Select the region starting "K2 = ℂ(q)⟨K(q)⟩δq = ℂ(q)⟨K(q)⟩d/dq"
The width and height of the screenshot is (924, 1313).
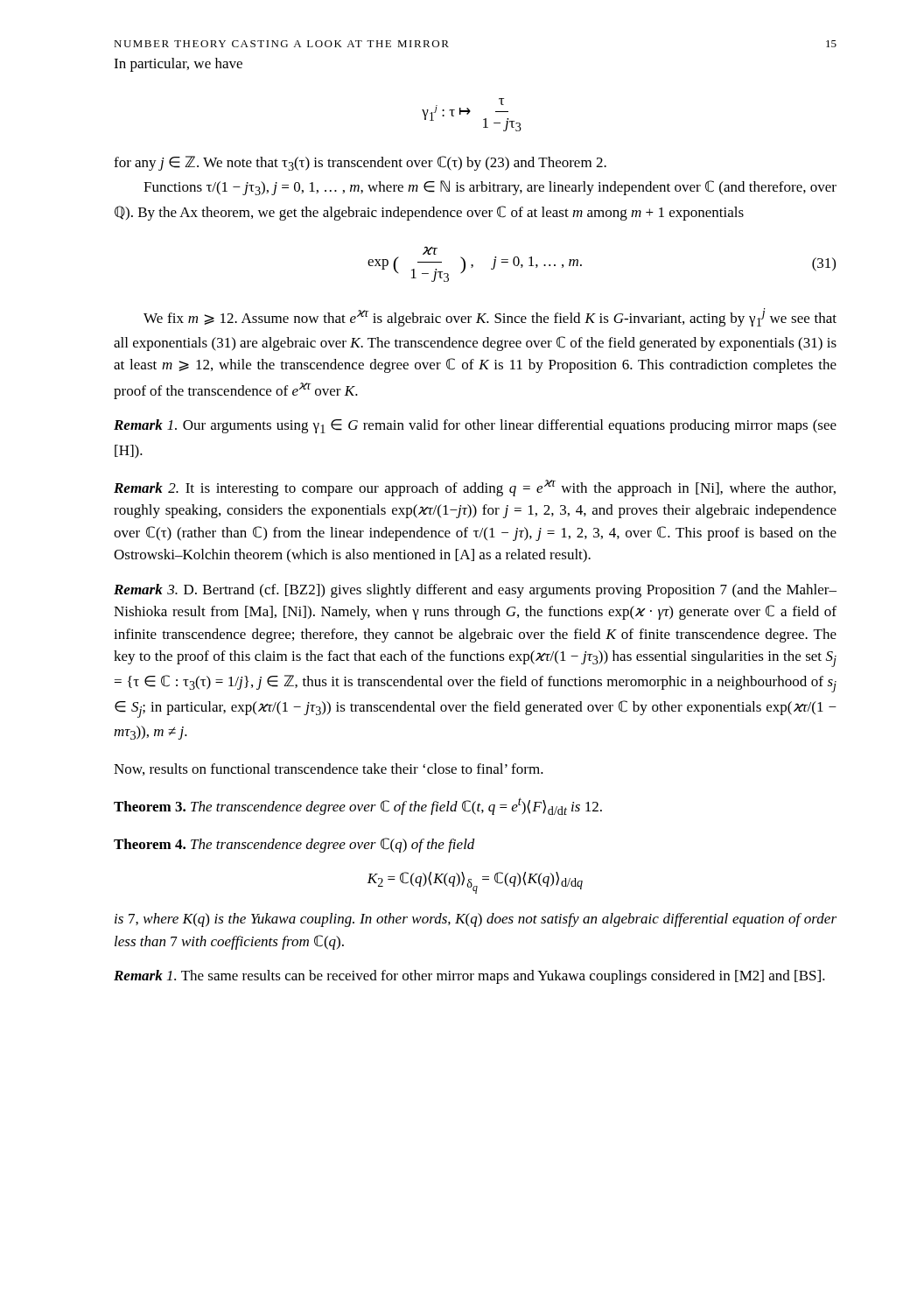(475, 882)
